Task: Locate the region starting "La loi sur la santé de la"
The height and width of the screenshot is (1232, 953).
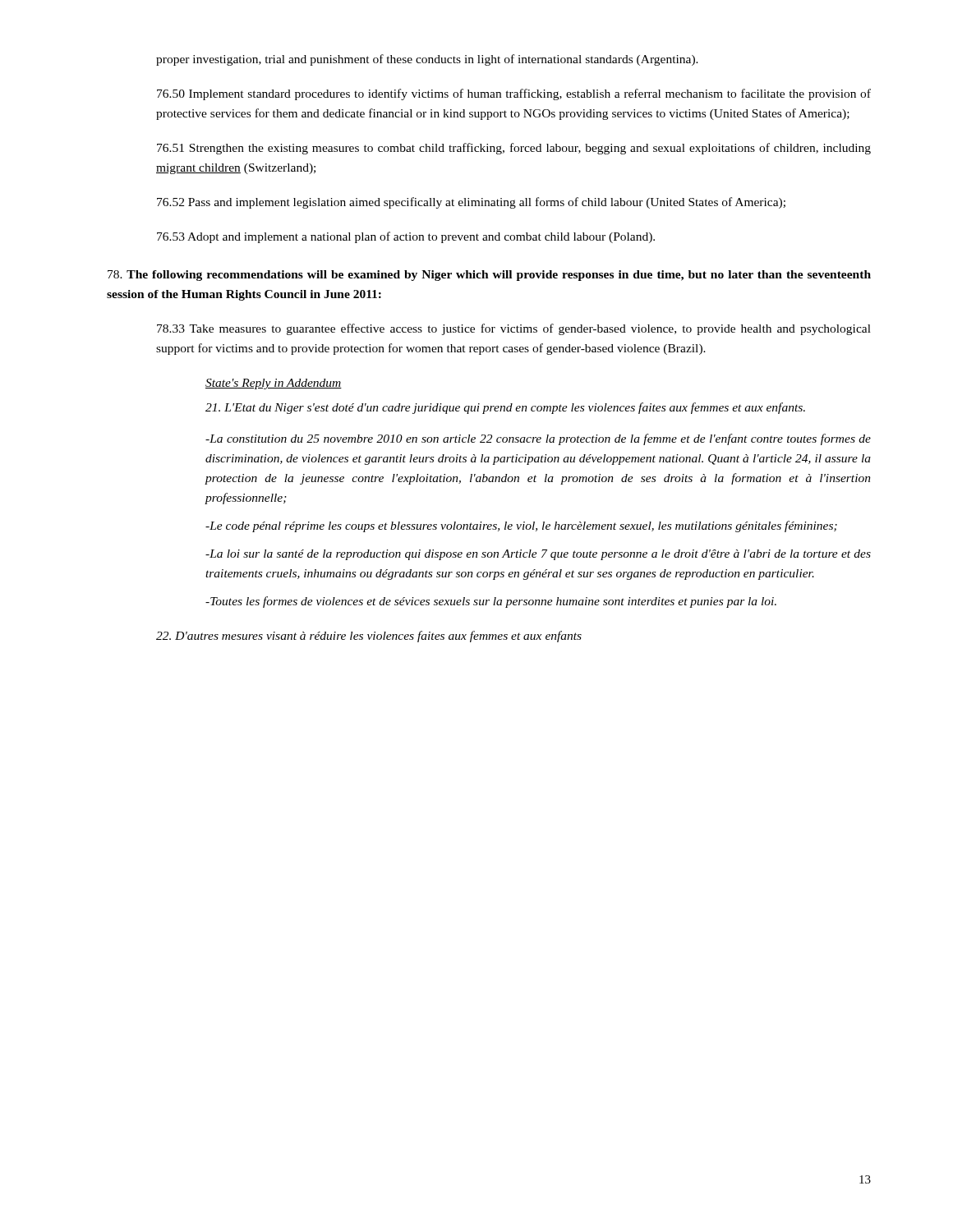Action: [x=538, y=563]
